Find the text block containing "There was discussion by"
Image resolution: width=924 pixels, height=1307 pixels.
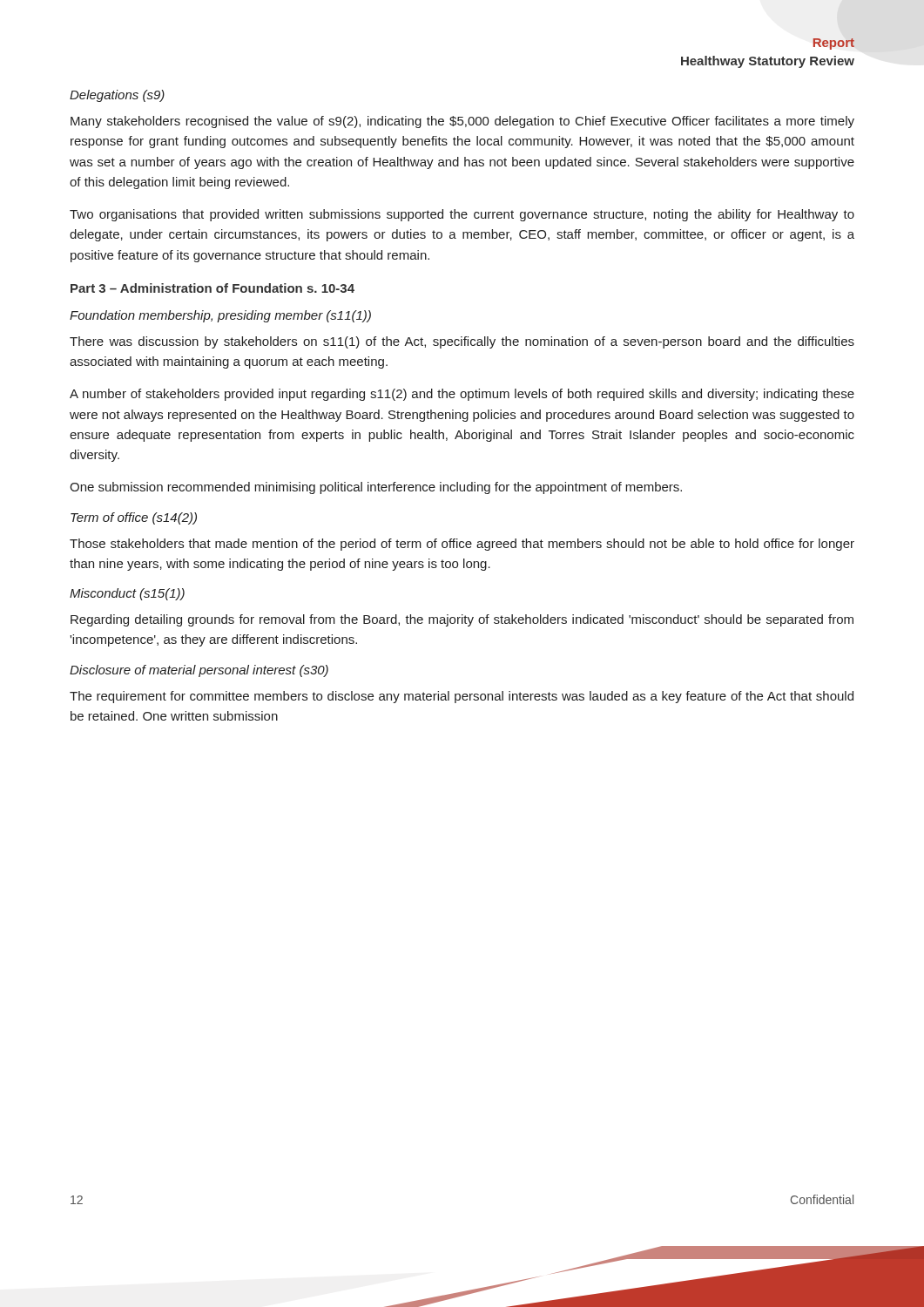(462, 351)
